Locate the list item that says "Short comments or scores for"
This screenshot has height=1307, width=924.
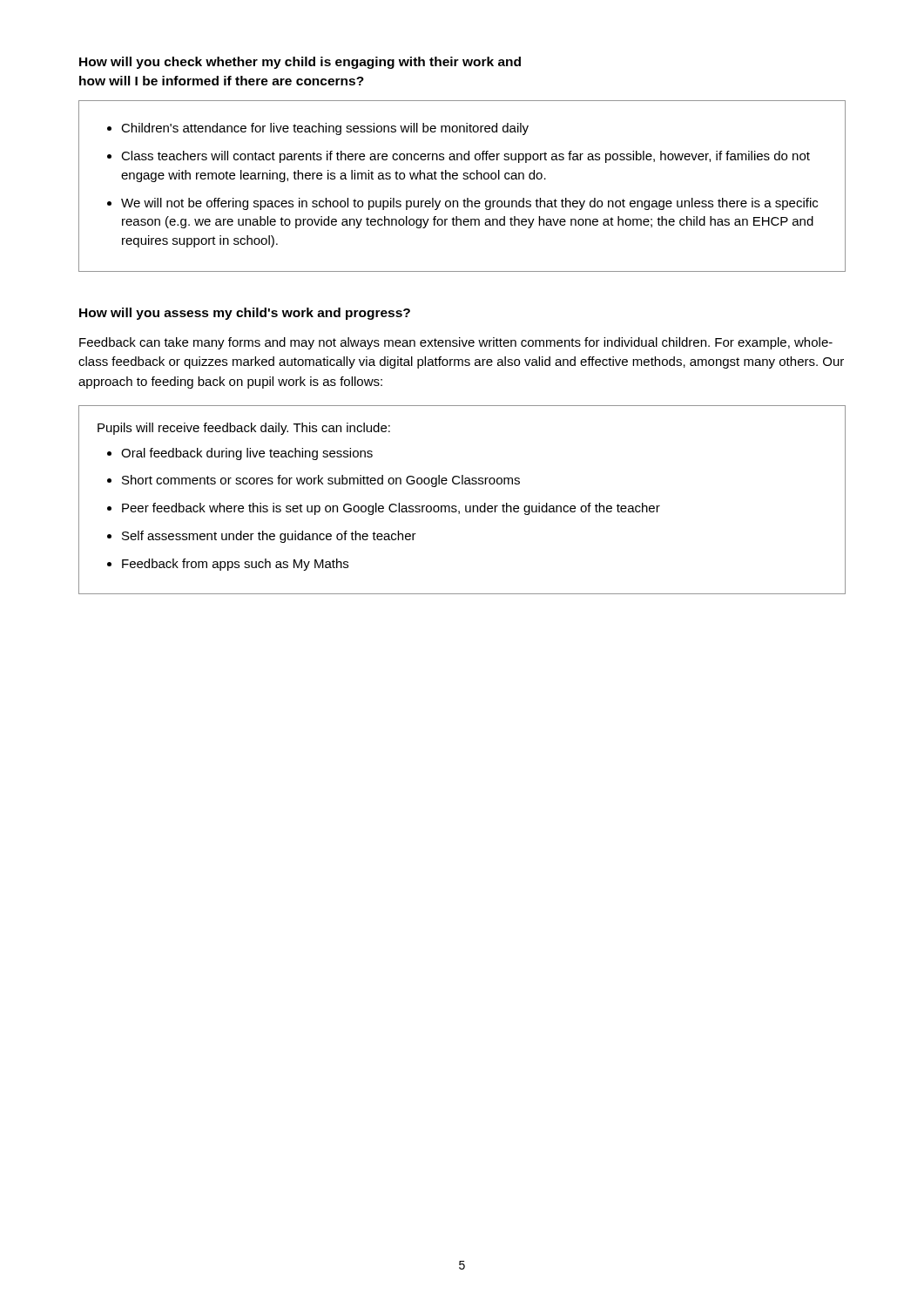coord(321,480)
